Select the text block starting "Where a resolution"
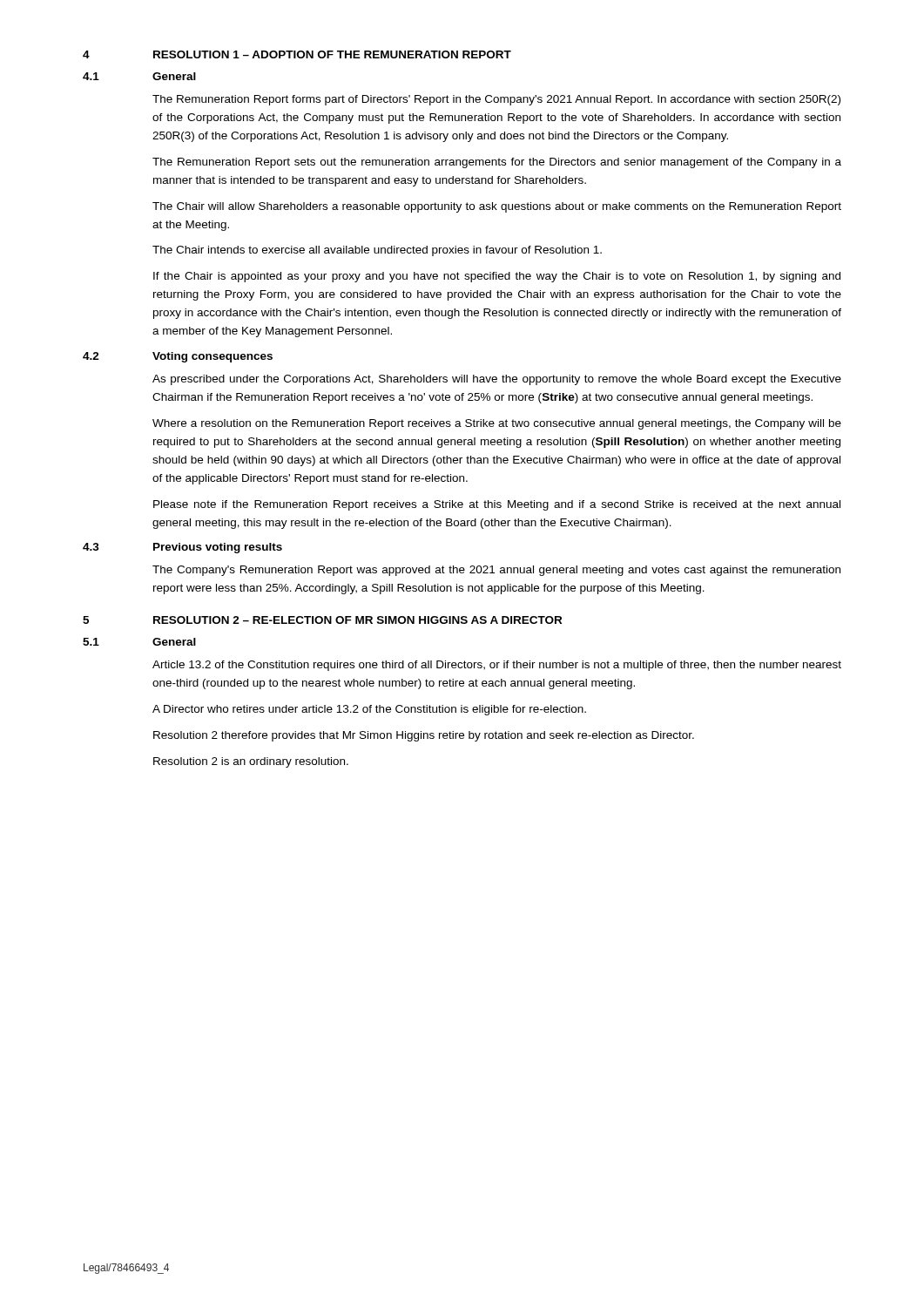 click(462, 451)
